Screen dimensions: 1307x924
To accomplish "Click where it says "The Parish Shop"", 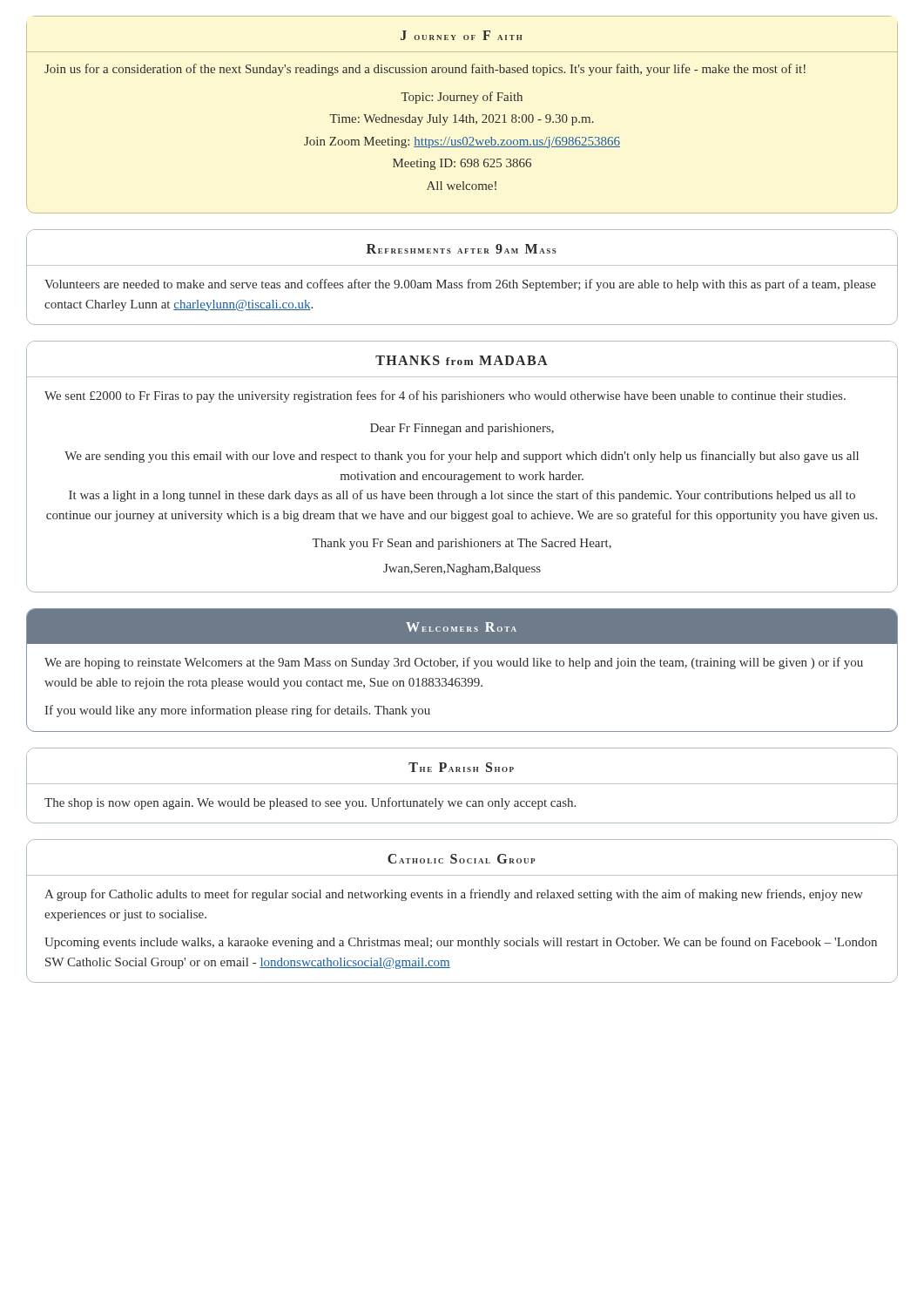I will tap(462, 767).
